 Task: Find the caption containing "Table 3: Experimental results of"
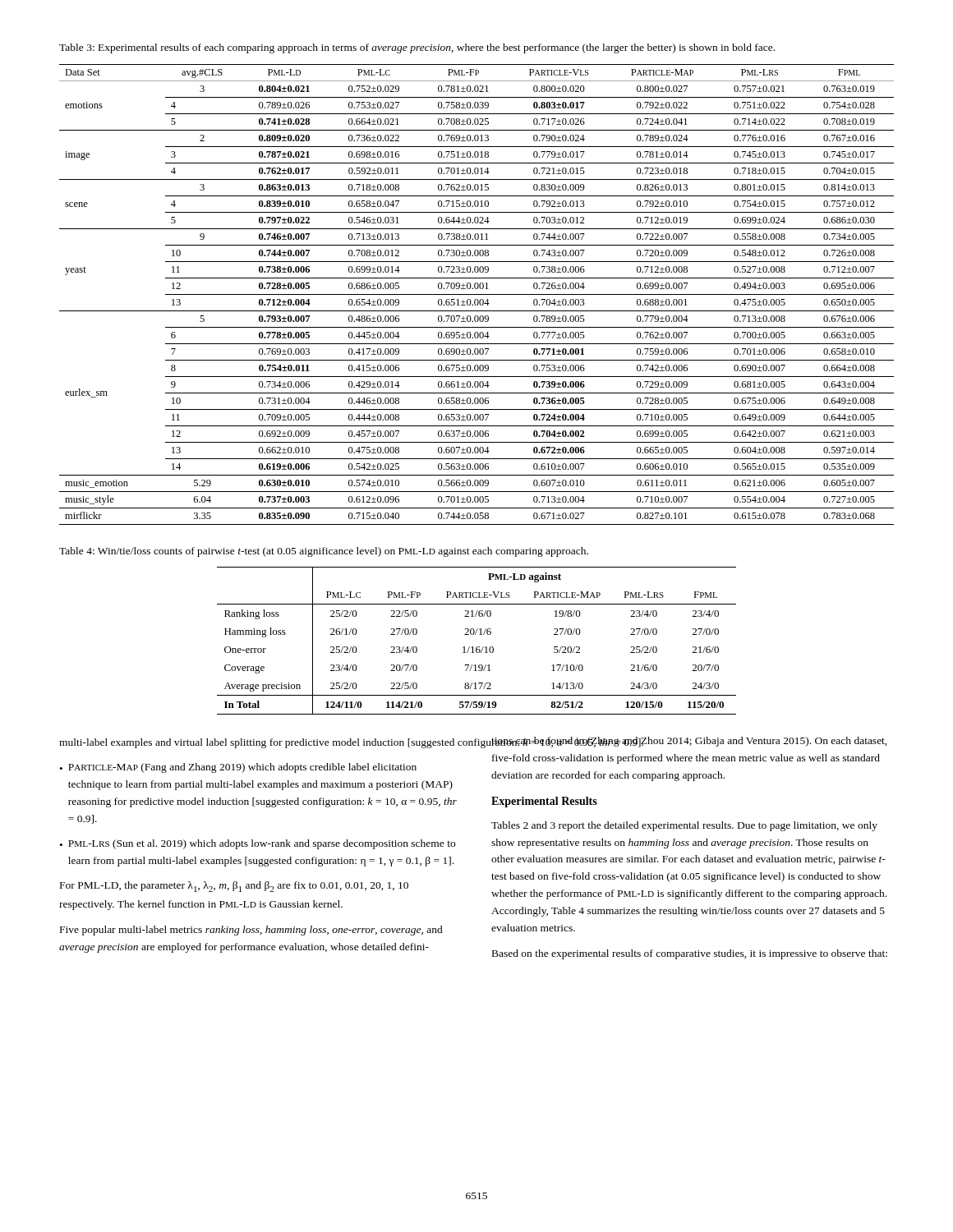point(417,47)
